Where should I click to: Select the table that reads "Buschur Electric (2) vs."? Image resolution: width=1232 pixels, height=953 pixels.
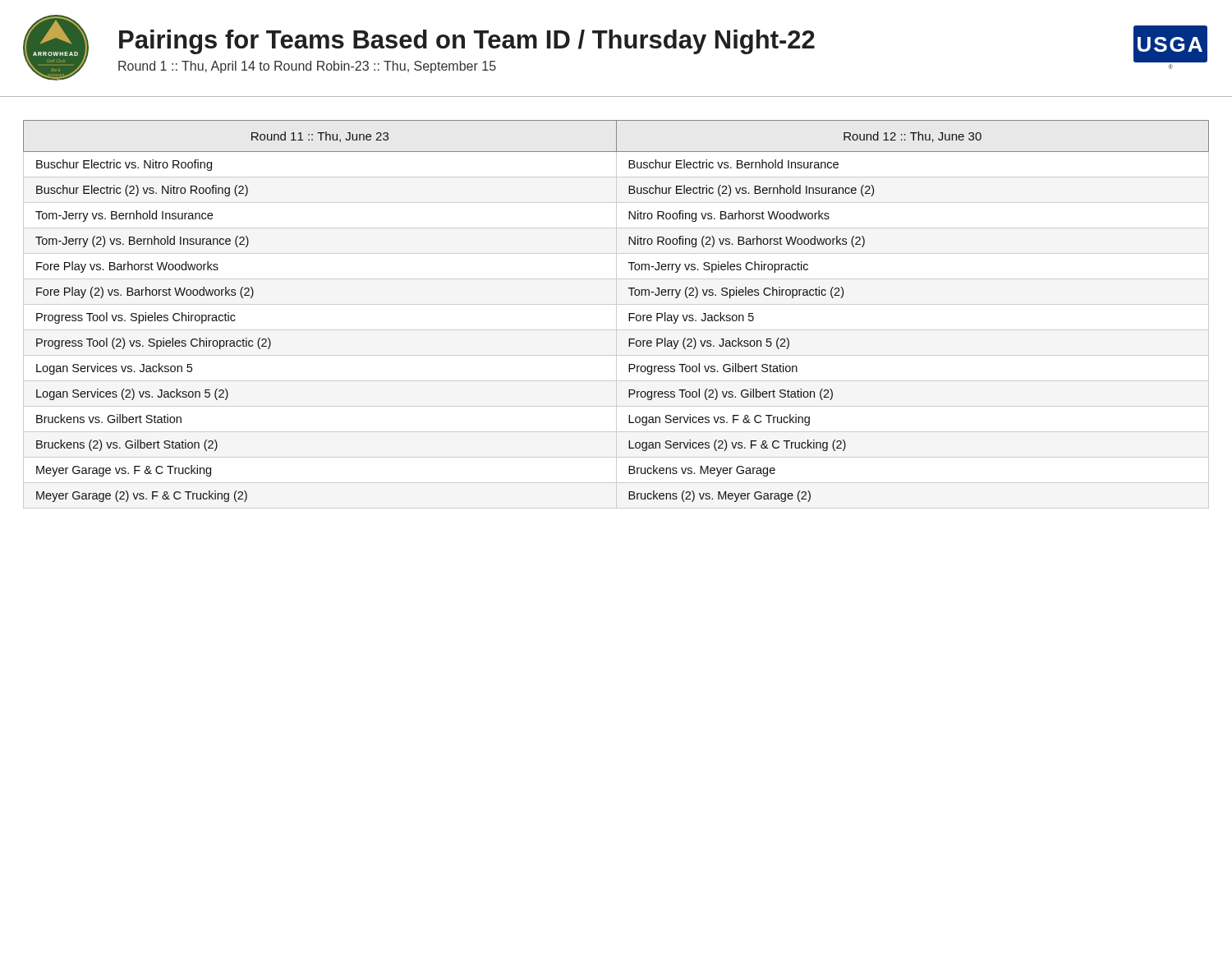tap(616, 311)
